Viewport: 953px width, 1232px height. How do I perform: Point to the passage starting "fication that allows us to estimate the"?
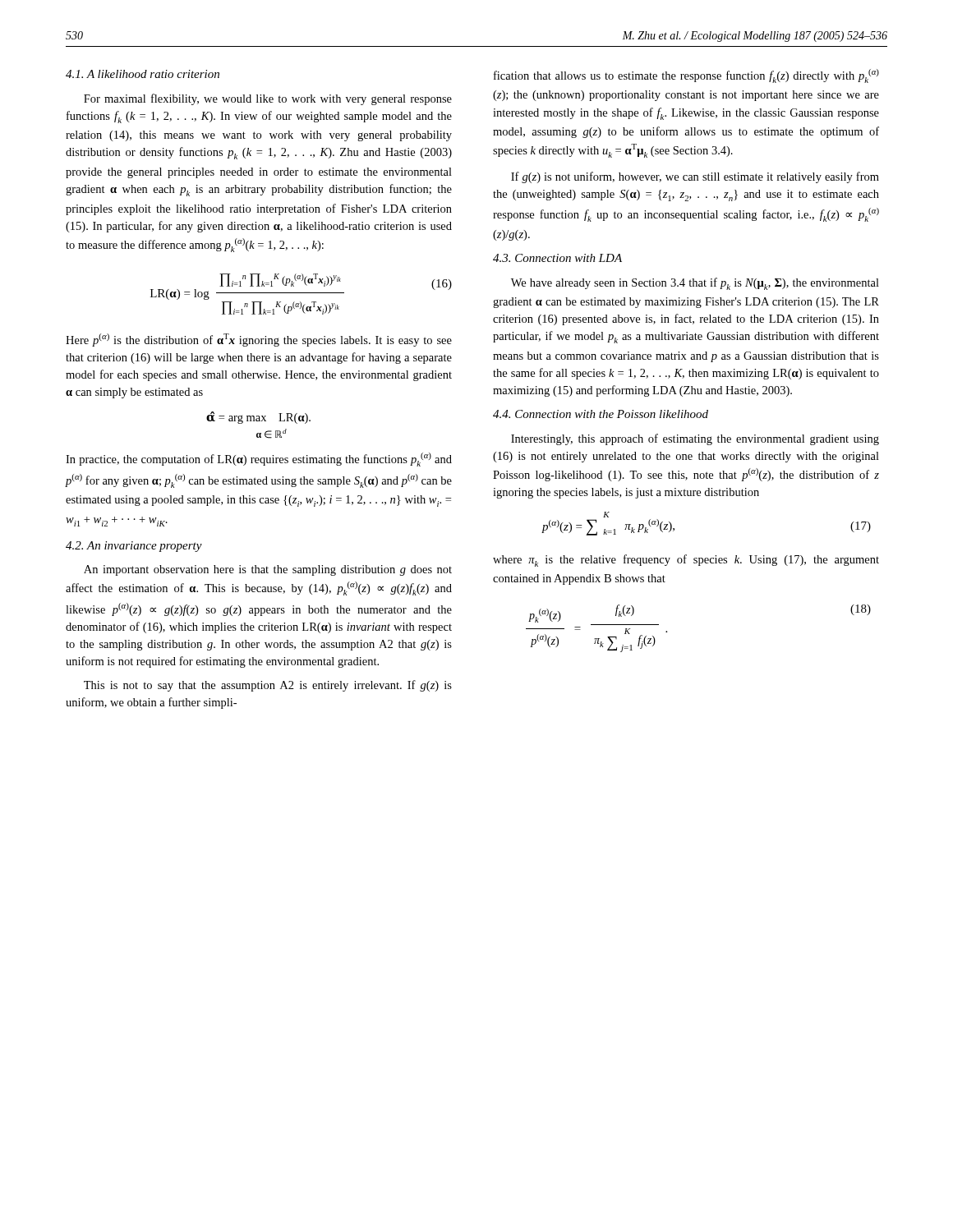686,114
